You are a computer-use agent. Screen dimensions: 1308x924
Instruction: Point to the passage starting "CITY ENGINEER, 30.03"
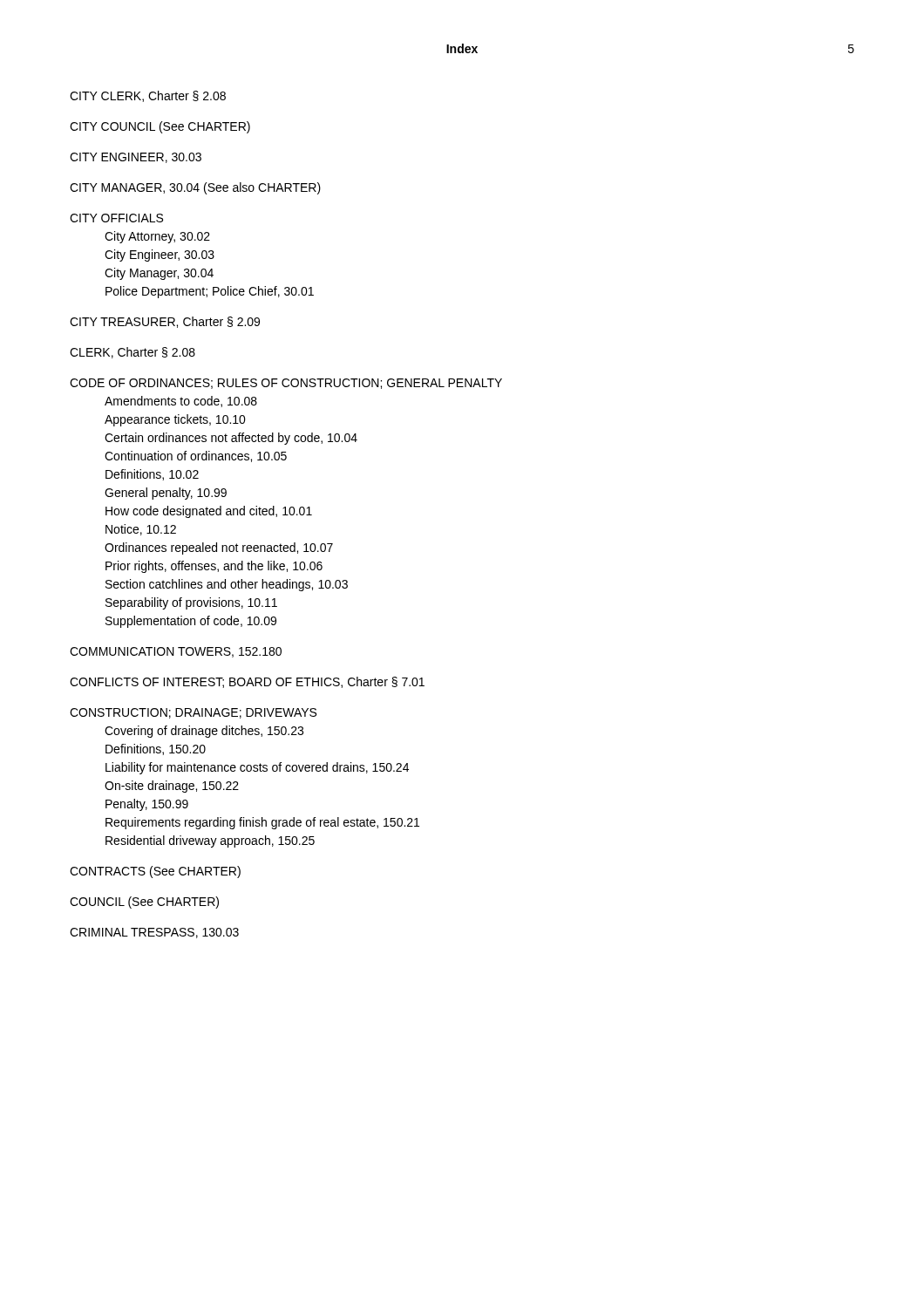(x=136, y=158)
